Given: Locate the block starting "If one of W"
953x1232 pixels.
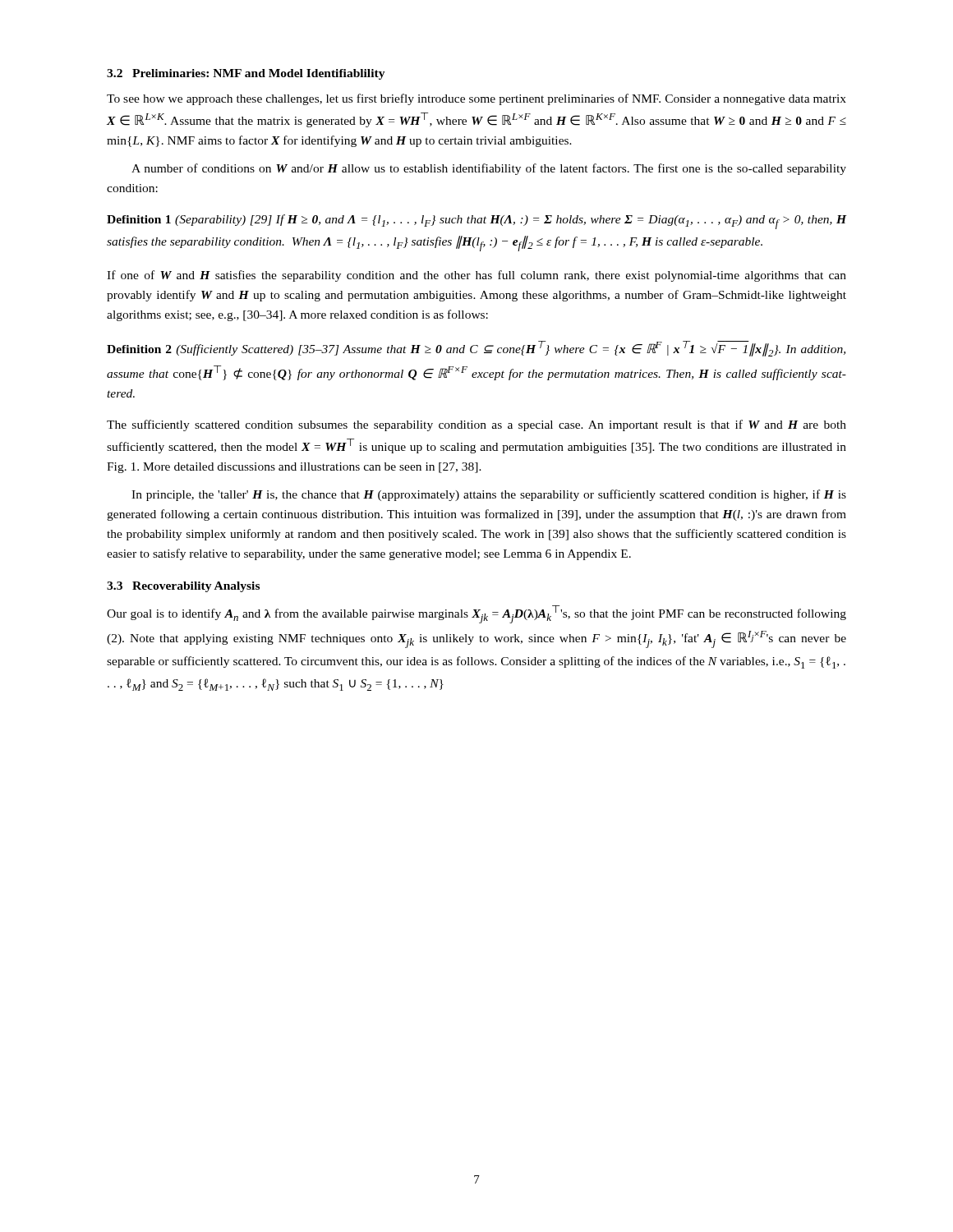Looking at the screenshot, I should [476, 295].
